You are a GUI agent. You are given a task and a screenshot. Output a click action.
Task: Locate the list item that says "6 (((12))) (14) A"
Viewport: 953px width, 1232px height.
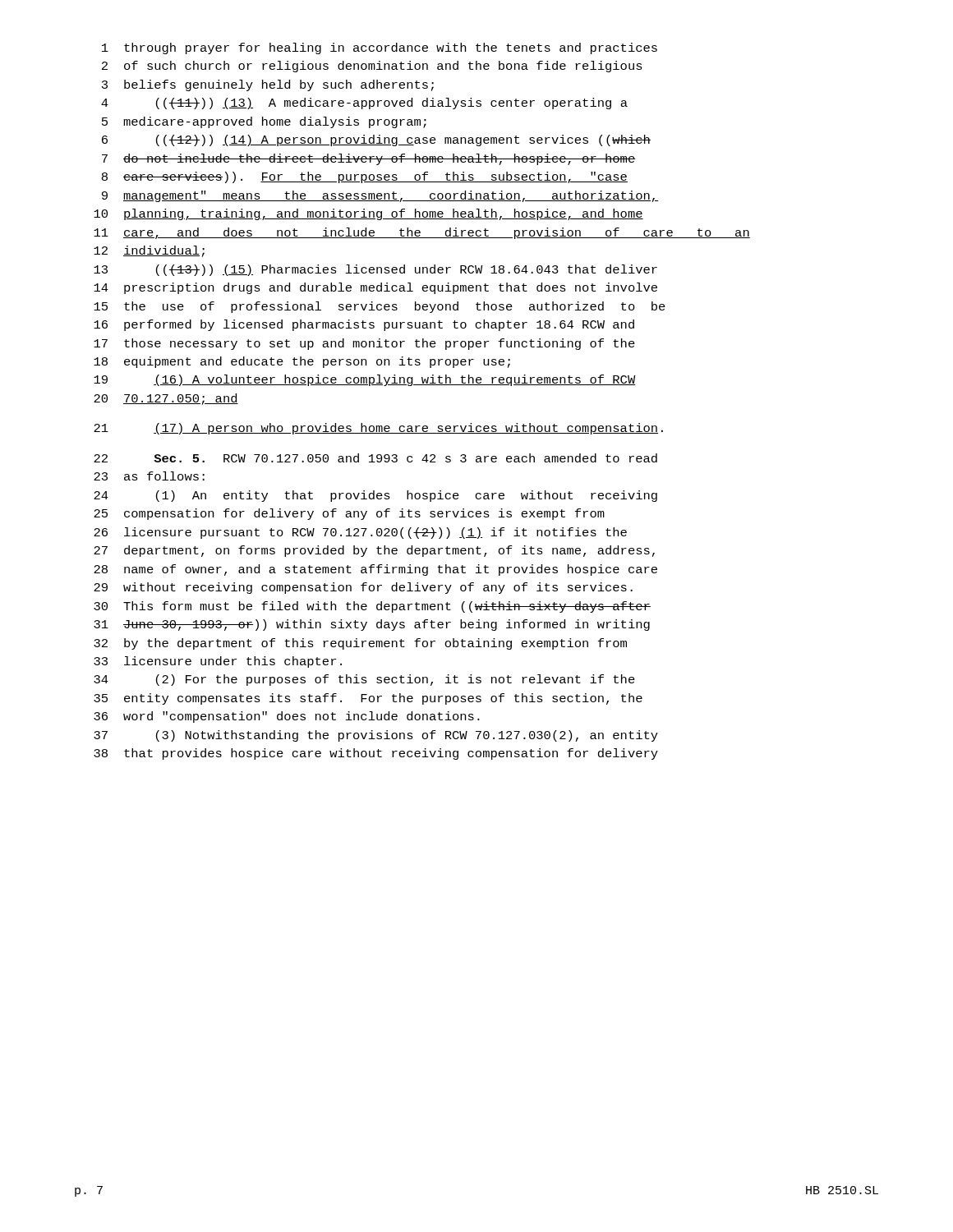485,141
